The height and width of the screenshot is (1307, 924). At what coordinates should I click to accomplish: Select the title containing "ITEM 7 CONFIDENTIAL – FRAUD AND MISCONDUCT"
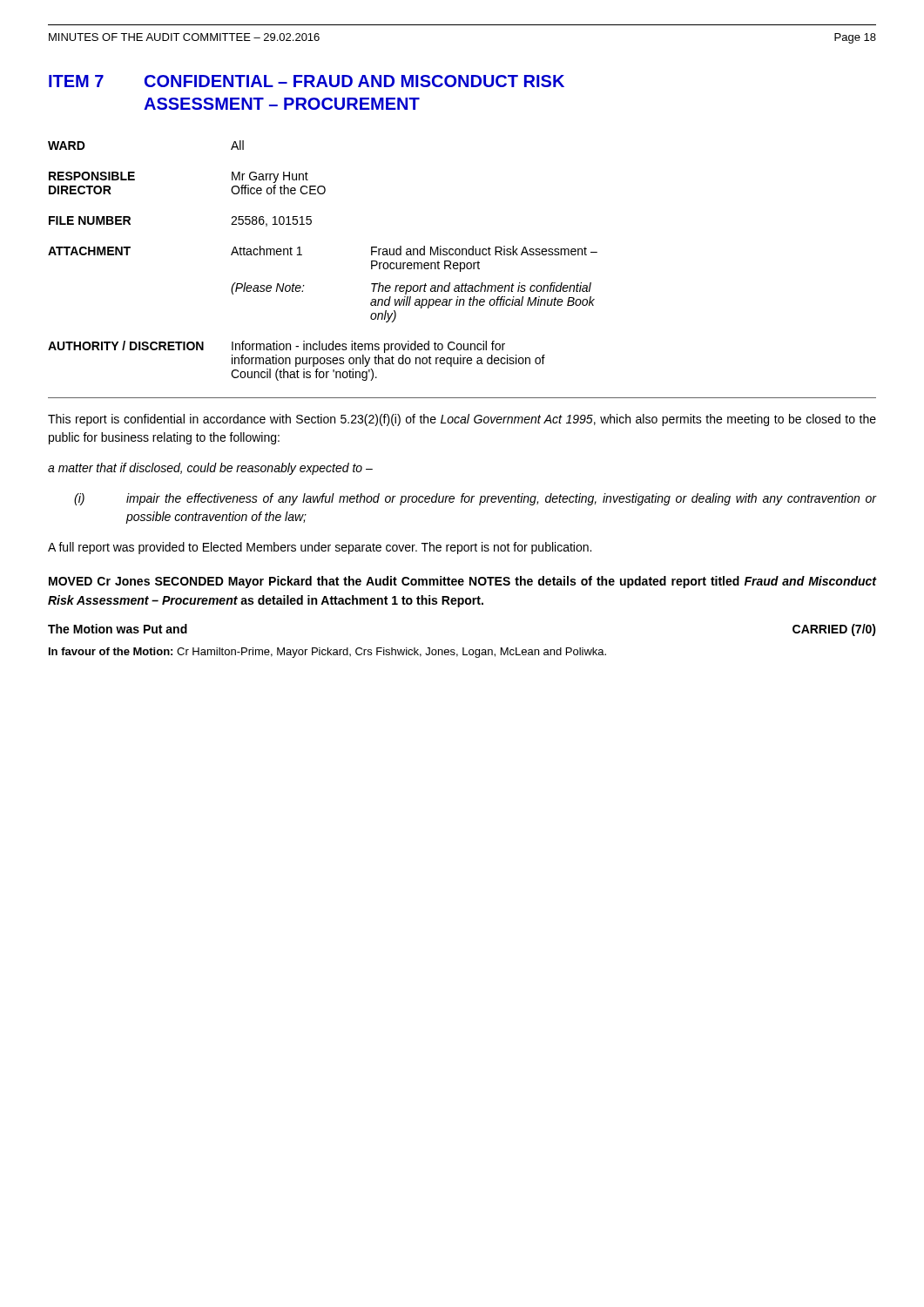[306, 92]
